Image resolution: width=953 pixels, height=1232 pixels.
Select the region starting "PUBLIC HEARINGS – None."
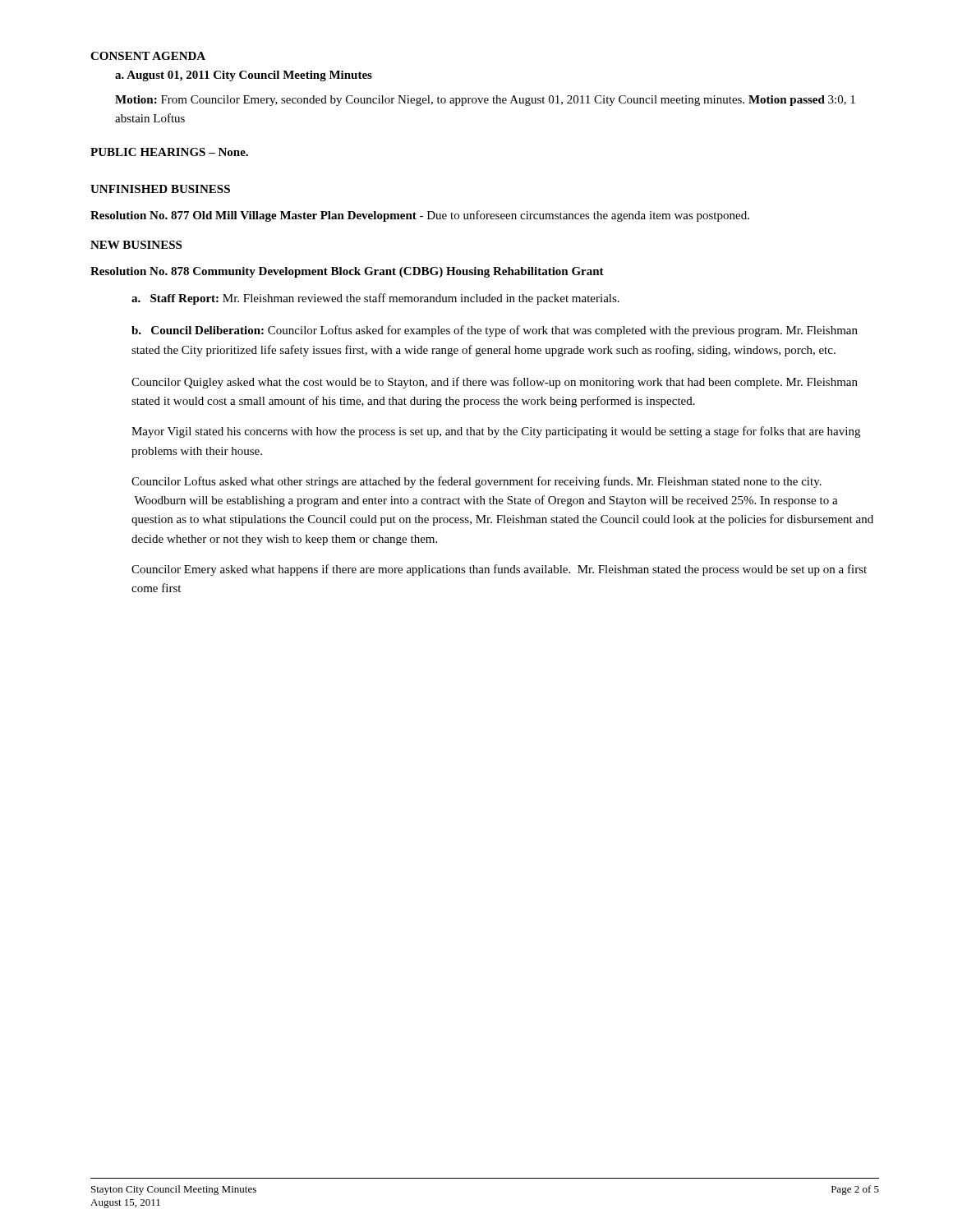pos(169,152)
